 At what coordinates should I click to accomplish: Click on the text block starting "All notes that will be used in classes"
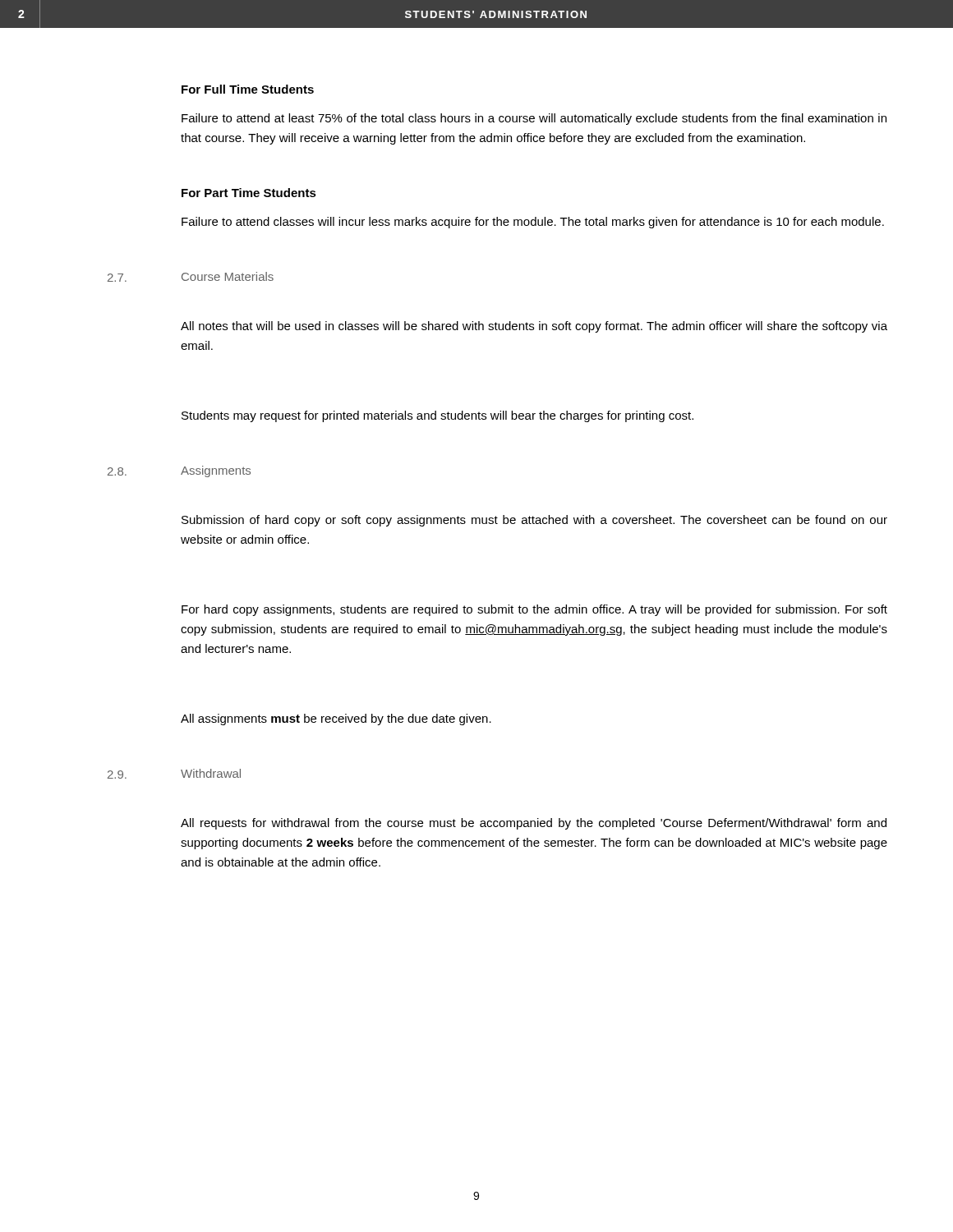[534, 336]
